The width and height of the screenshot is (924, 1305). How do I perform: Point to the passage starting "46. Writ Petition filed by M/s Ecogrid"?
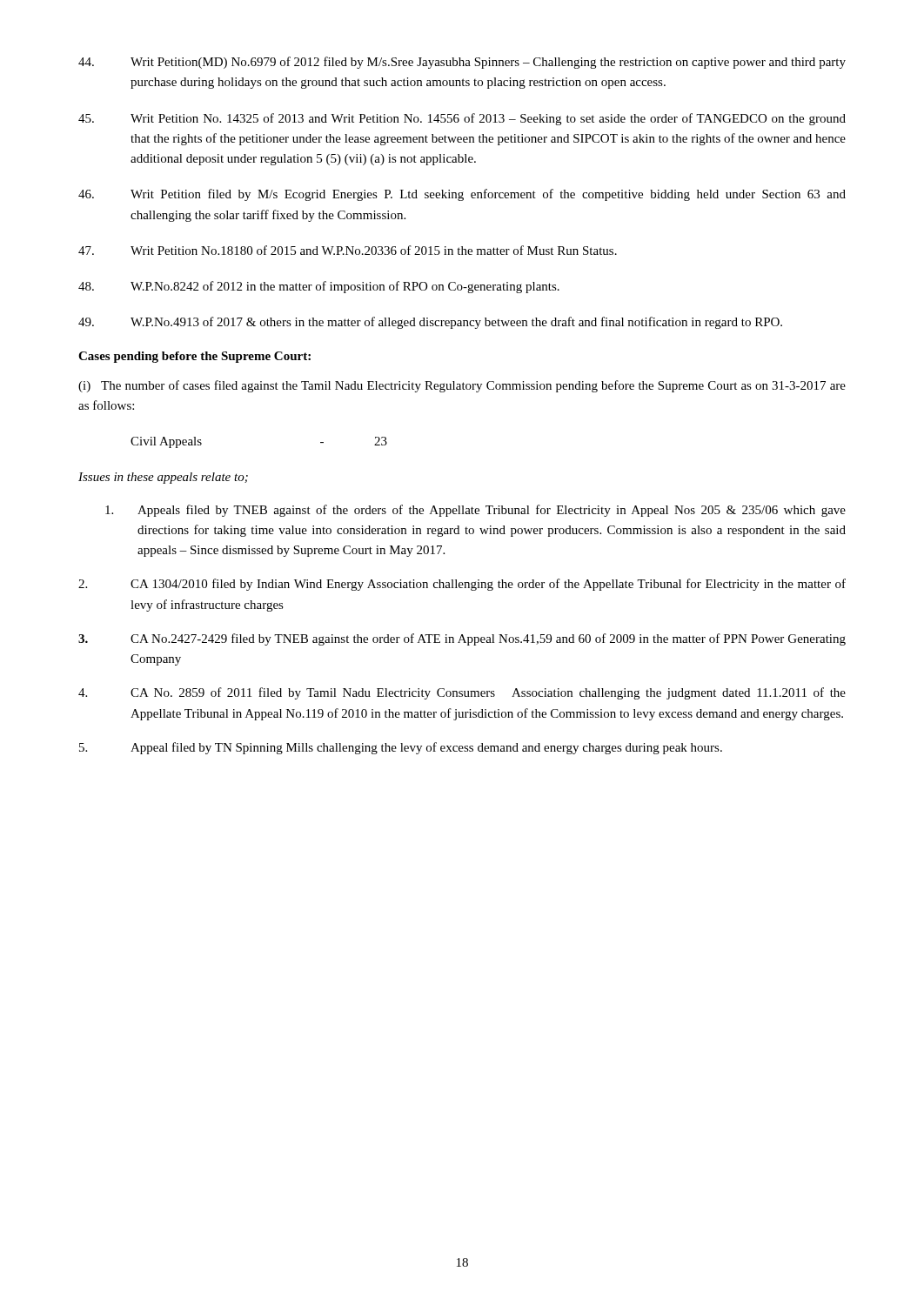coord(462,205)
